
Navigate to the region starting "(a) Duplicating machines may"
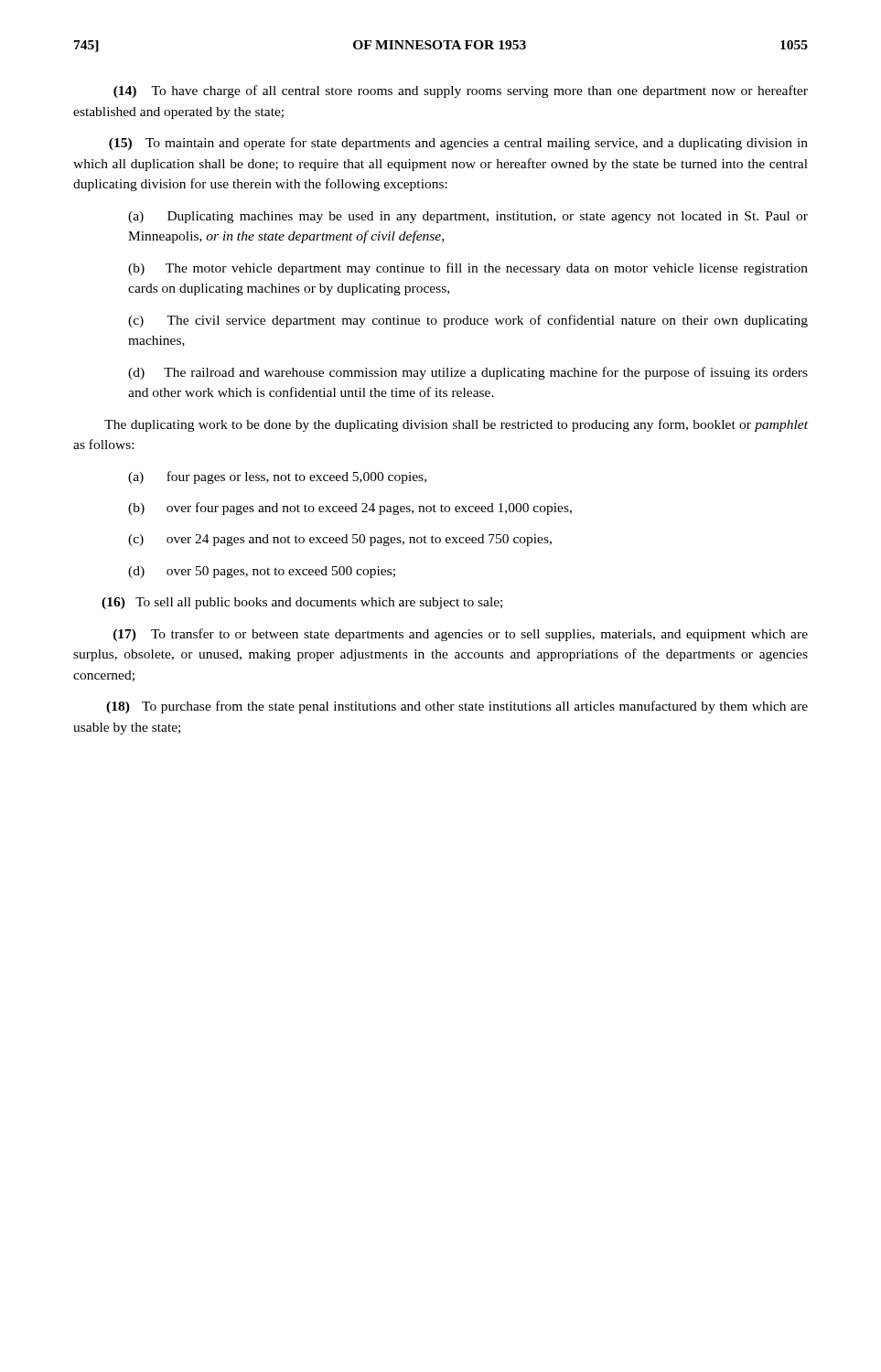(468, 225)
